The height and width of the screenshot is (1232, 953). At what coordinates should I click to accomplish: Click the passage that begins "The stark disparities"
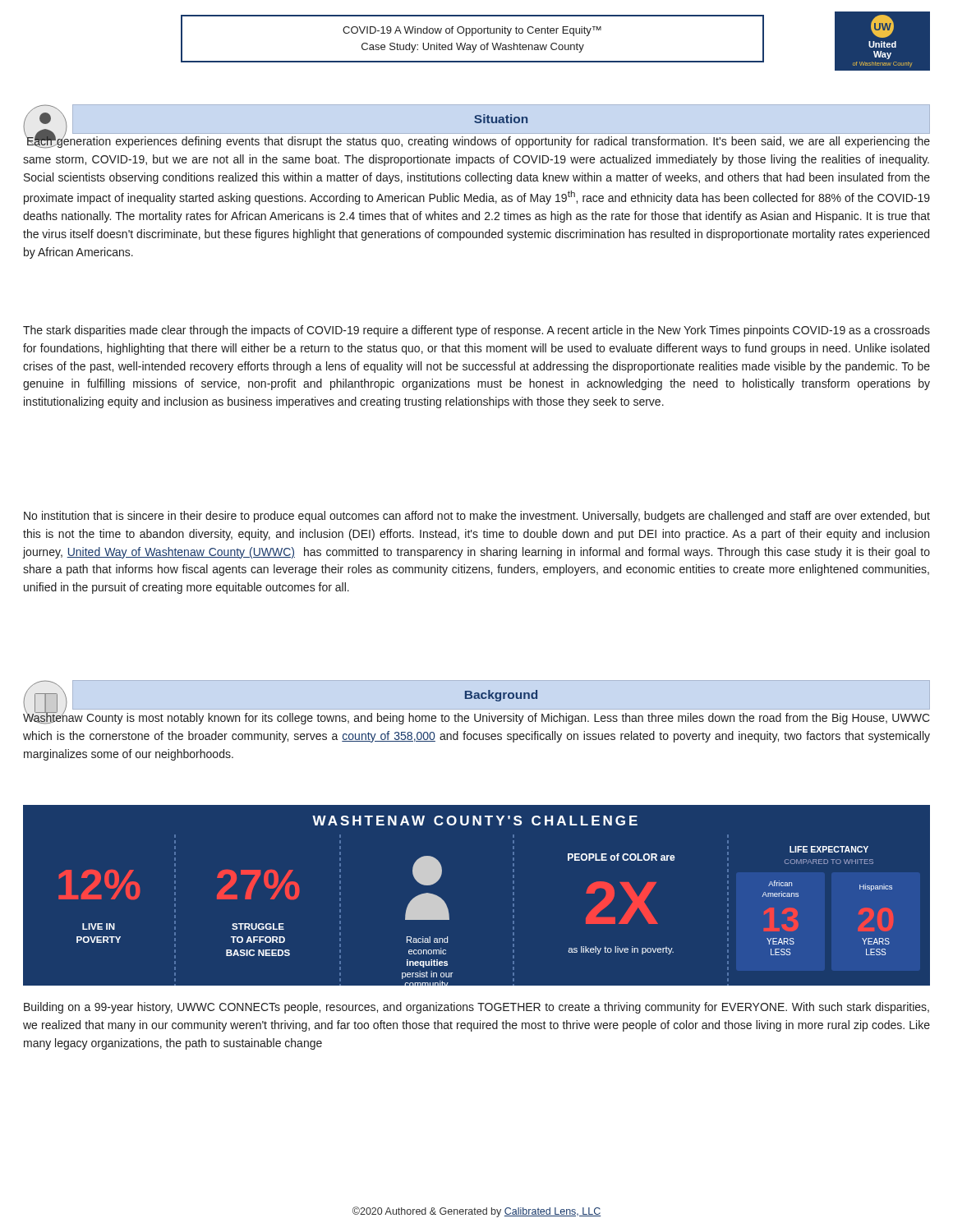tap(476, 367)
